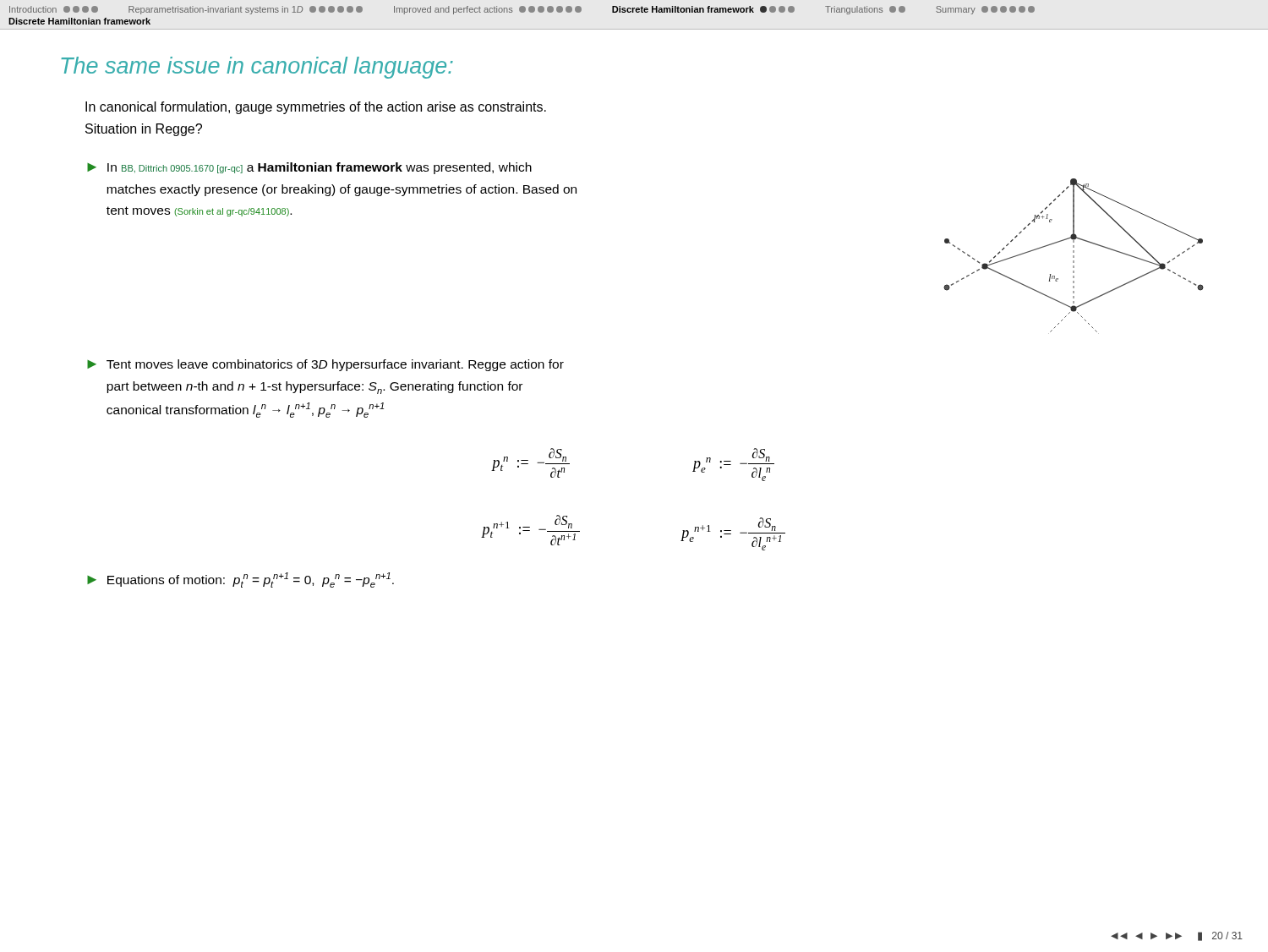Locate the element starting "pen+1 := − ∂Sn ∂len+1"

click(x=734, y=534)
